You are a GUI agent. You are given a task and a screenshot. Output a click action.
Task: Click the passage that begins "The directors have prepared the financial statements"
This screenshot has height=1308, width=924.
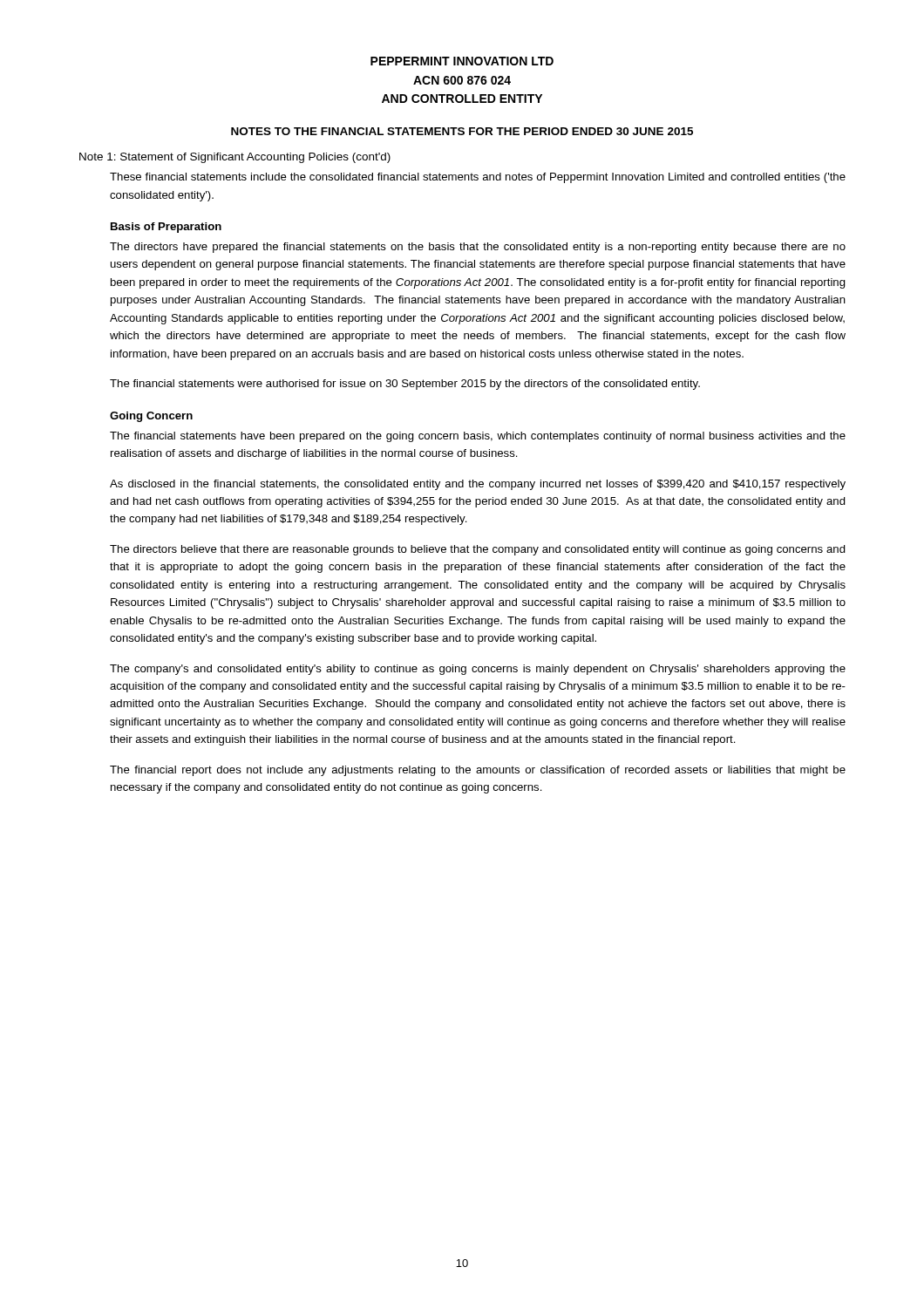tap(478, 300)
